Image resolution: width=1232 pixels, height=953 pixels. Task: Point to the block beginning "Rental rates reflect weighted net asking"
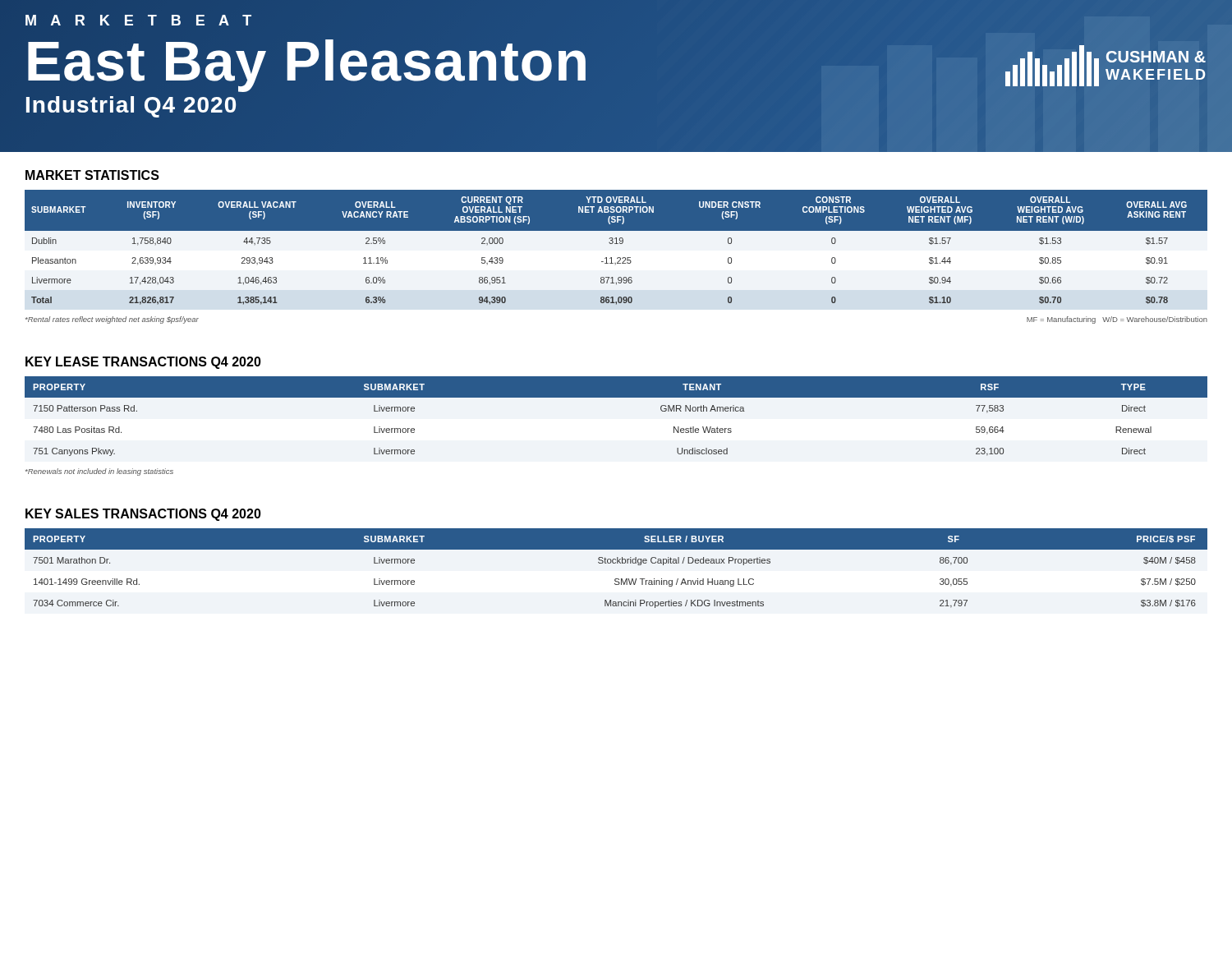tap(112, 319)
